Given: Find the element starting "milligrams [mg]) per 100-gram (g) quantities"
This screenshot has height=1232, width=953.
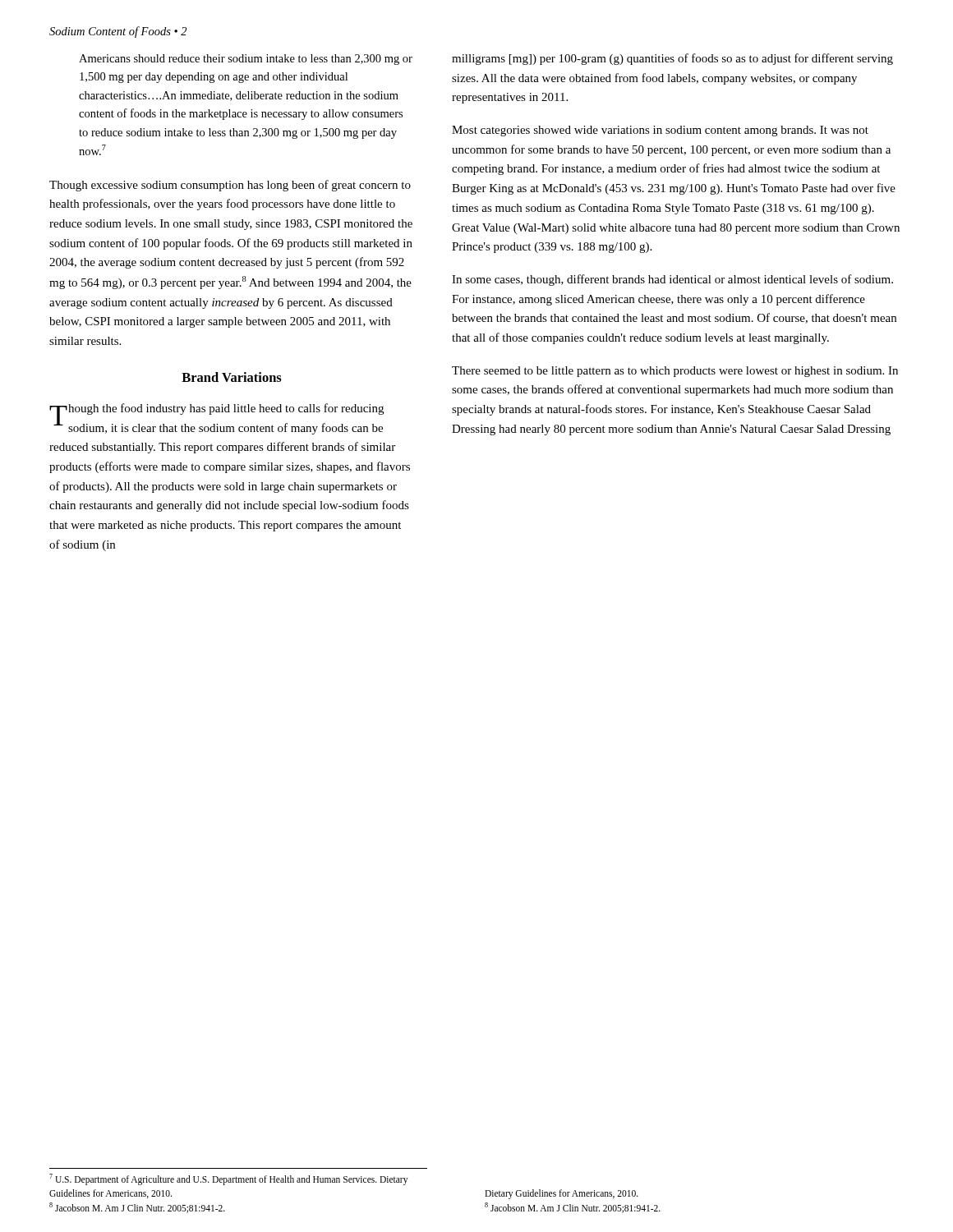Looking at the screenshot, I should tap(672, 78).
